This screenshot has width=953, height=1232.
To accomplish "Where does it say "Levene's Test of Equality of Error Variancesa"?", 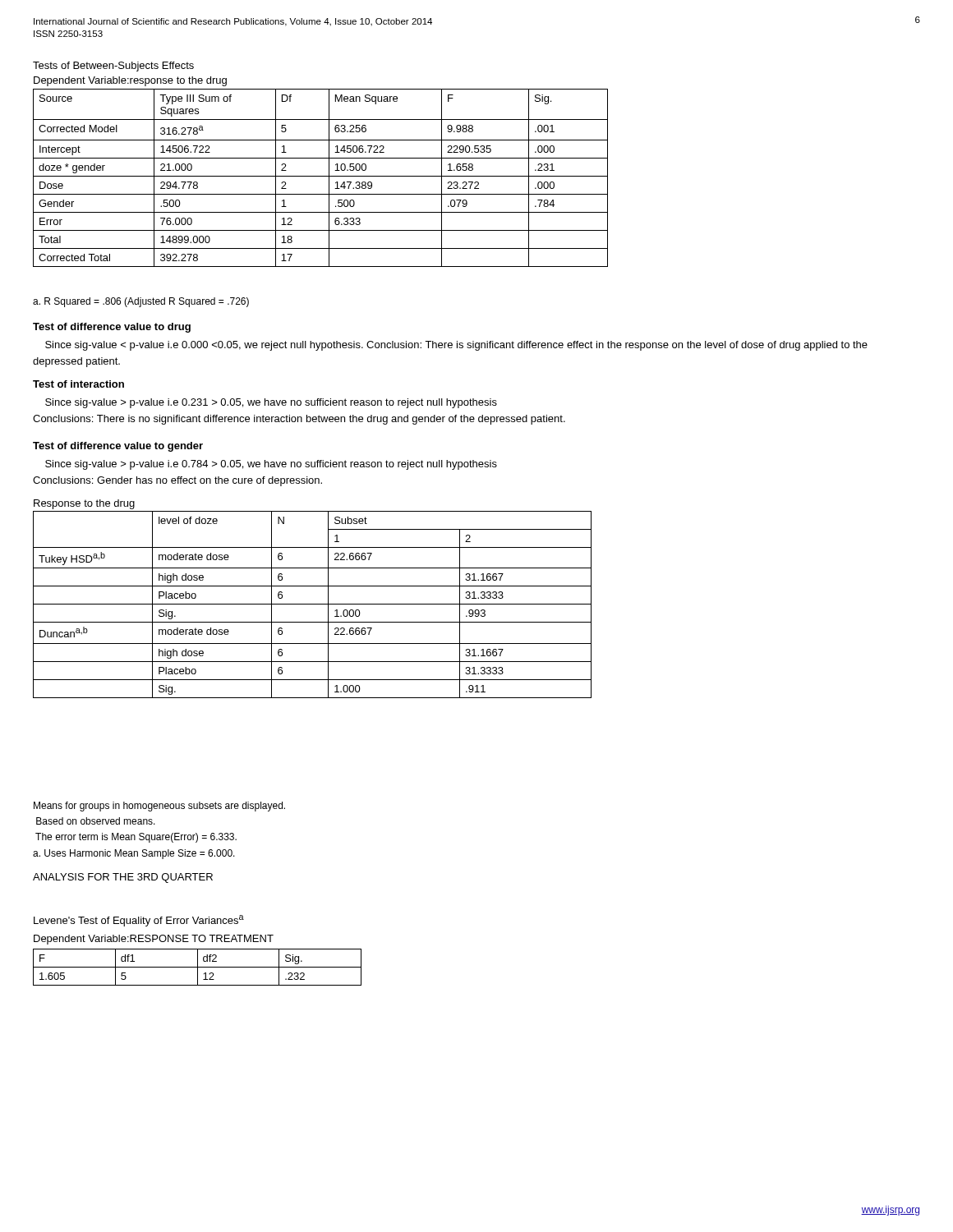I will (138, 919).
